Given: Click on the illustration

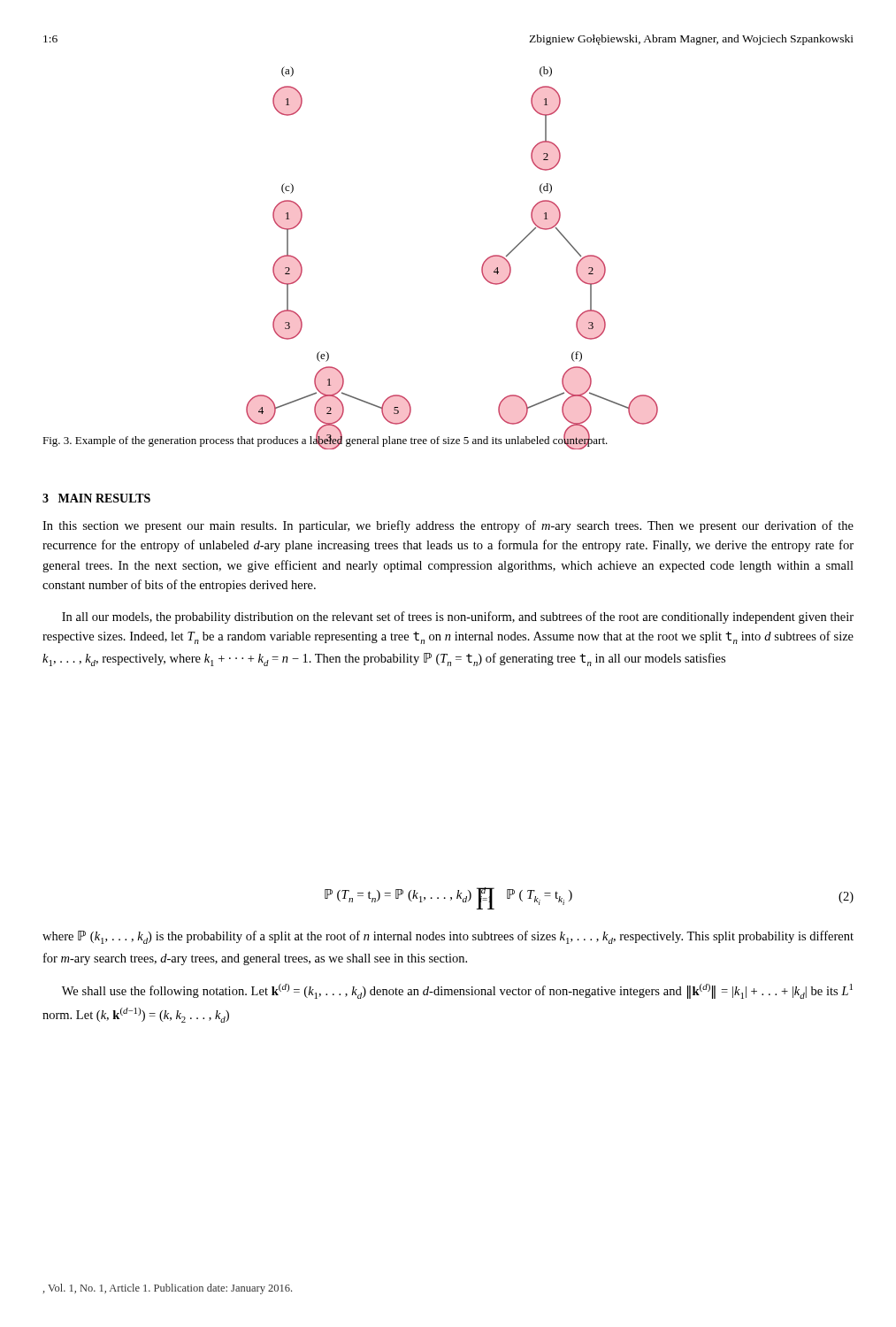Looking at the screenshot, I should click(448, 245).
